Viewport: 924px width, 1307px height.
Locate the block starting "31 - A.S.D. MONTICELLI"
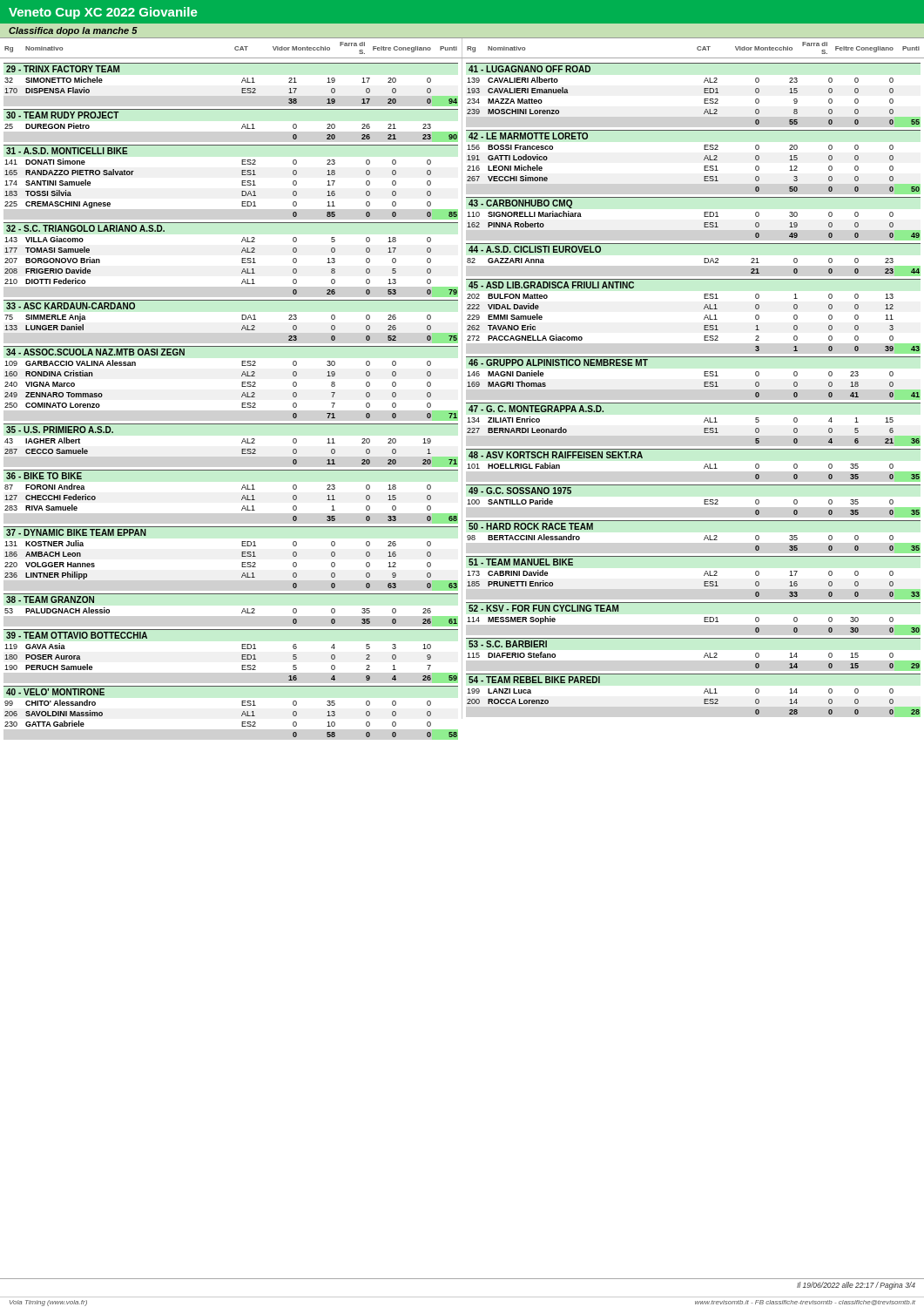pyautogui.click(x=67, y=151)
